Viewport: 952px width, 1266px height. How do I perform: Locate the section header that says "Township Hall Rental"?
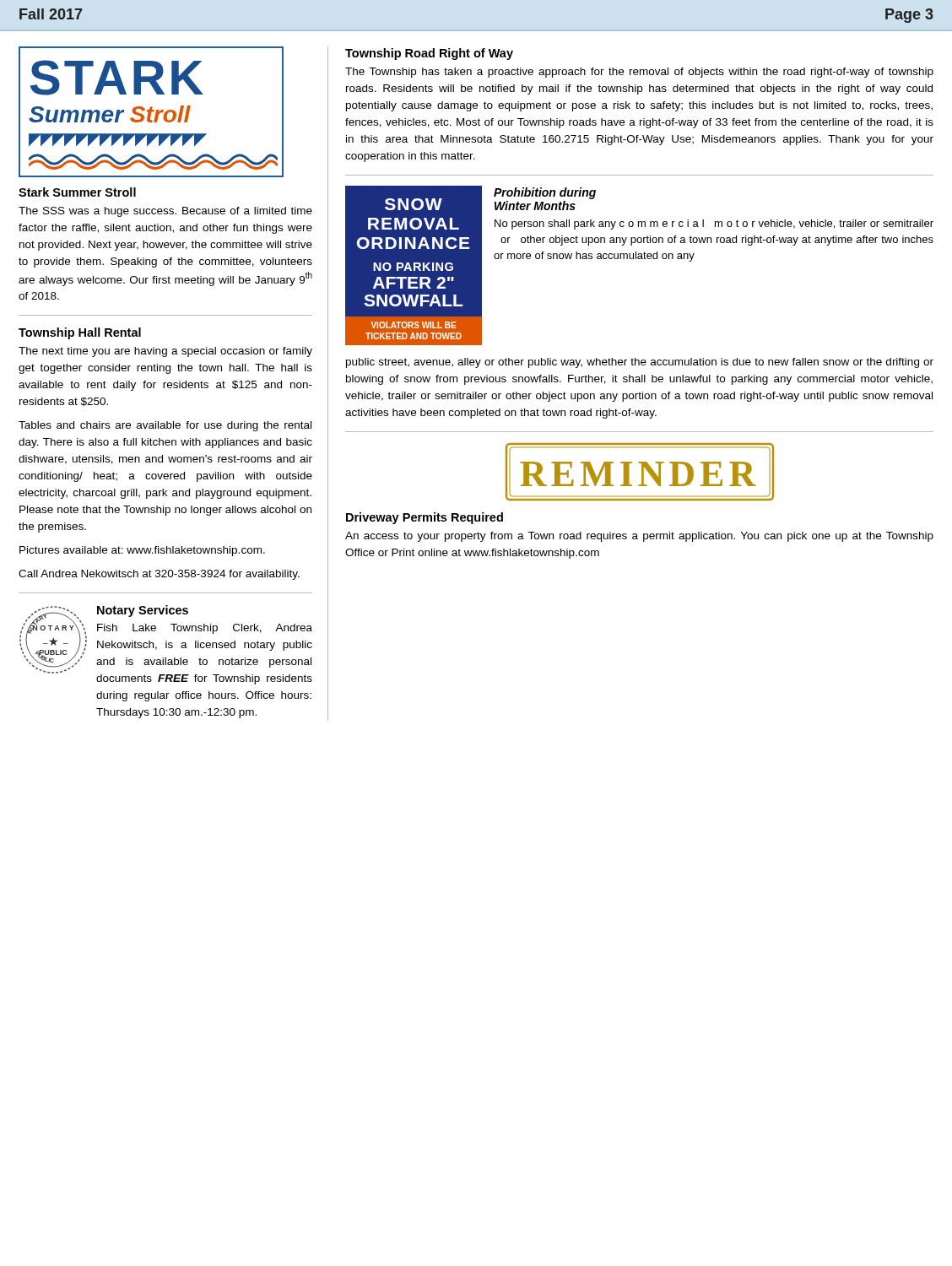tap(80, 333)
